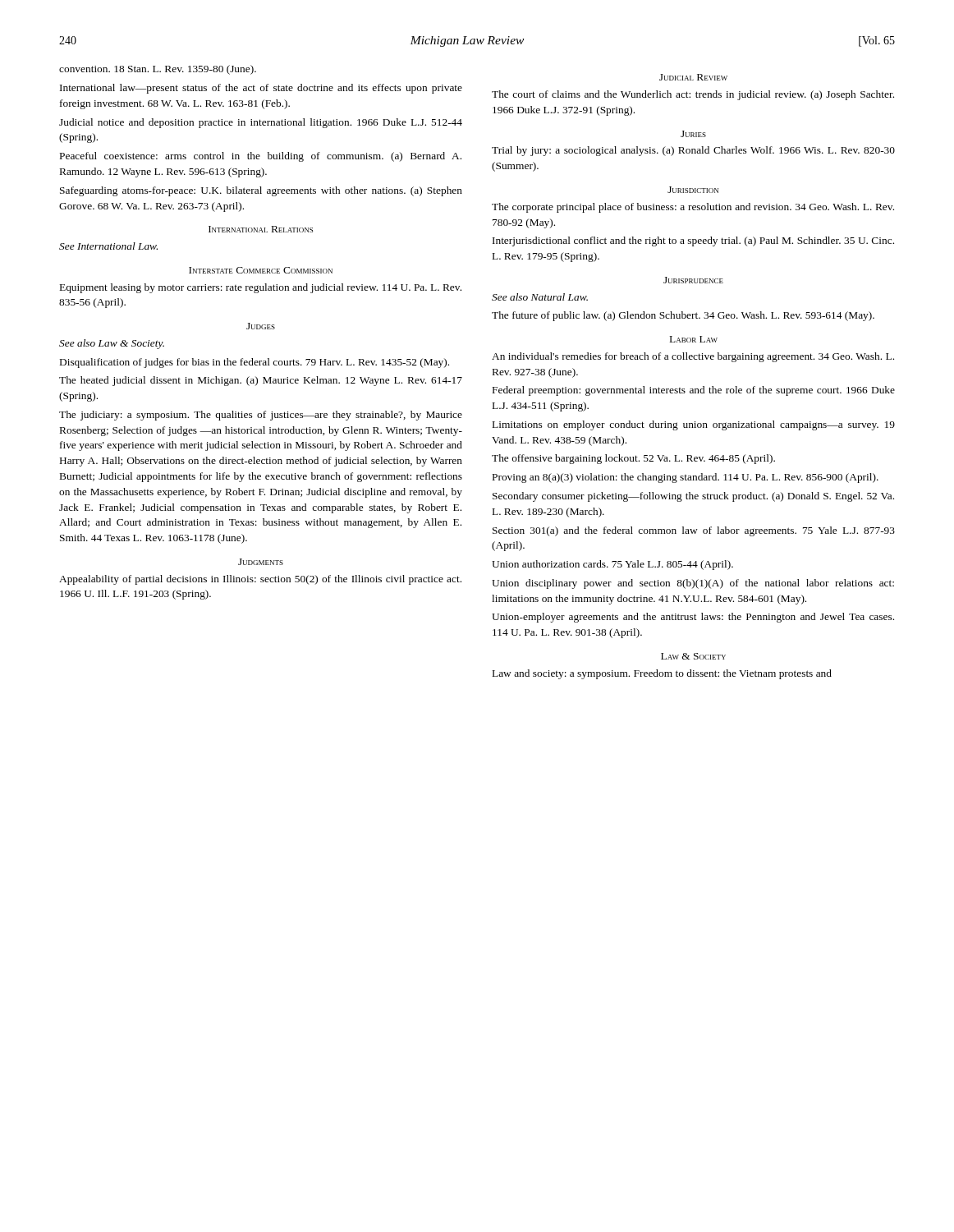This screenshot has height=1232, width=954.
Task: Select the text block starting "Limitations on employer conduct during union organizational campaigns—a"
Action: pyautogui.click(x=693, y=432)
